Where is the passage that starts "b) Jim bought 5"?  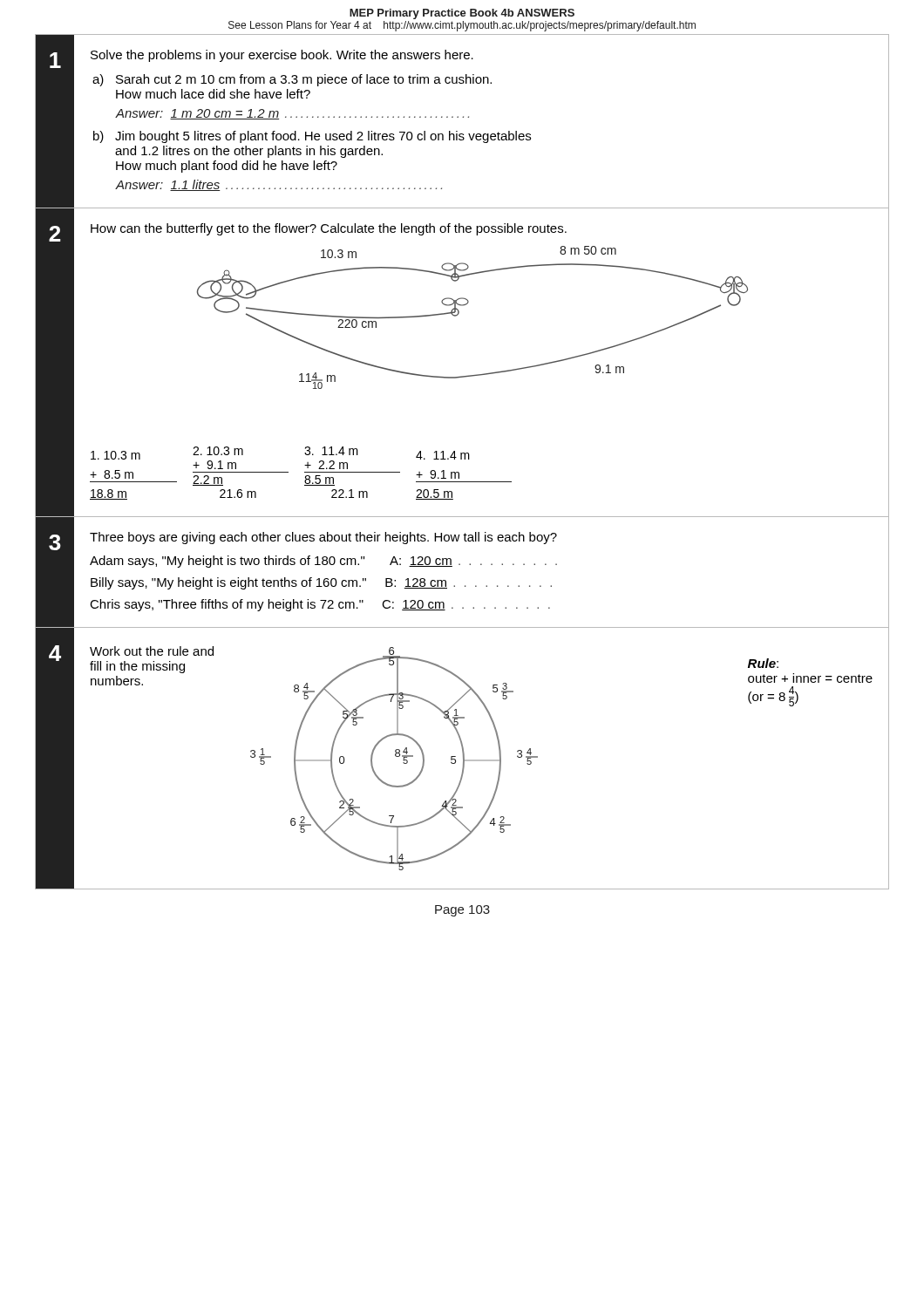pos(312,137)
